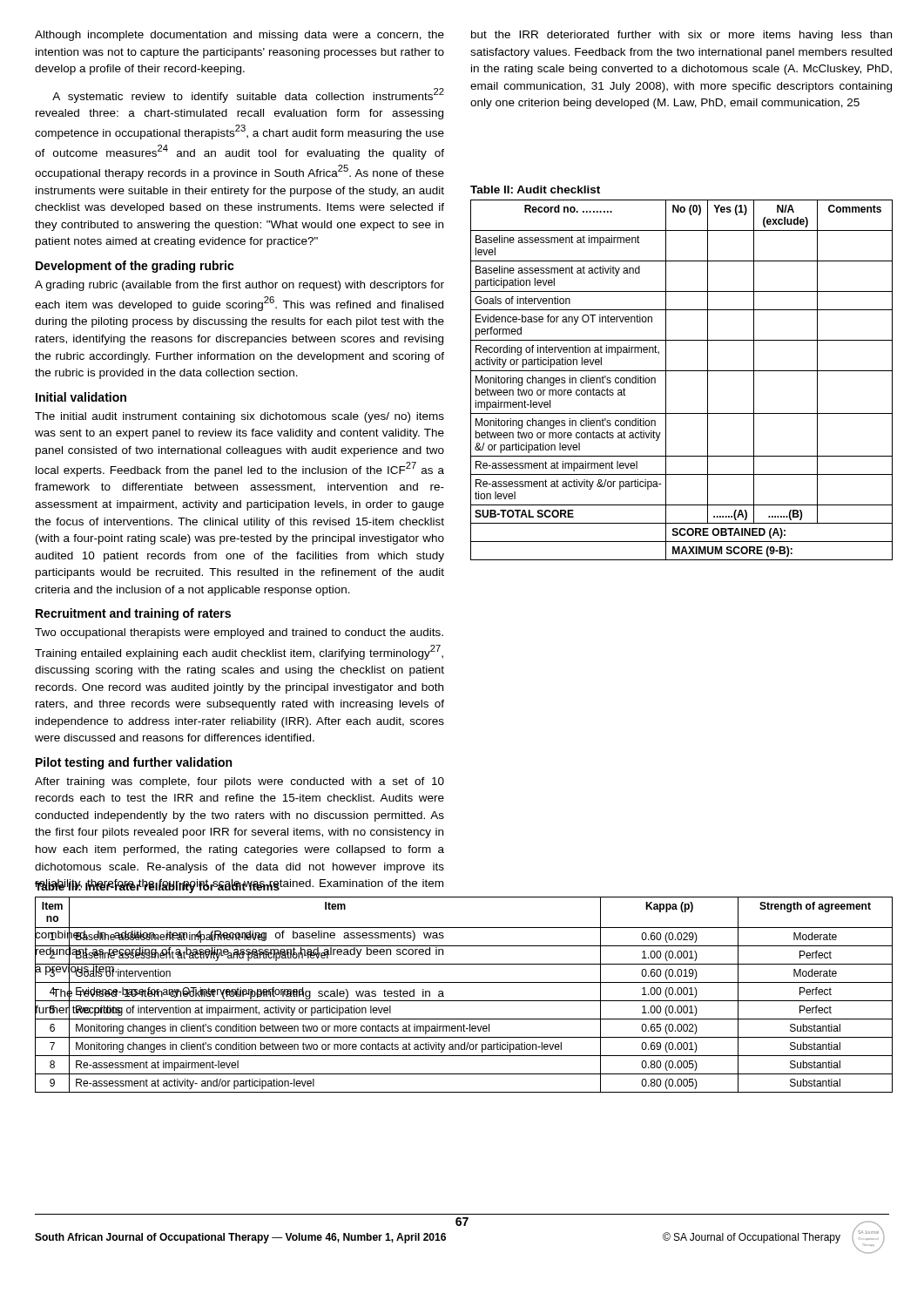The width and height of the screenshot is (924, 1307).
Task: Point to the element starting "Table II: Audit checklist"
Action: (535, 190)
